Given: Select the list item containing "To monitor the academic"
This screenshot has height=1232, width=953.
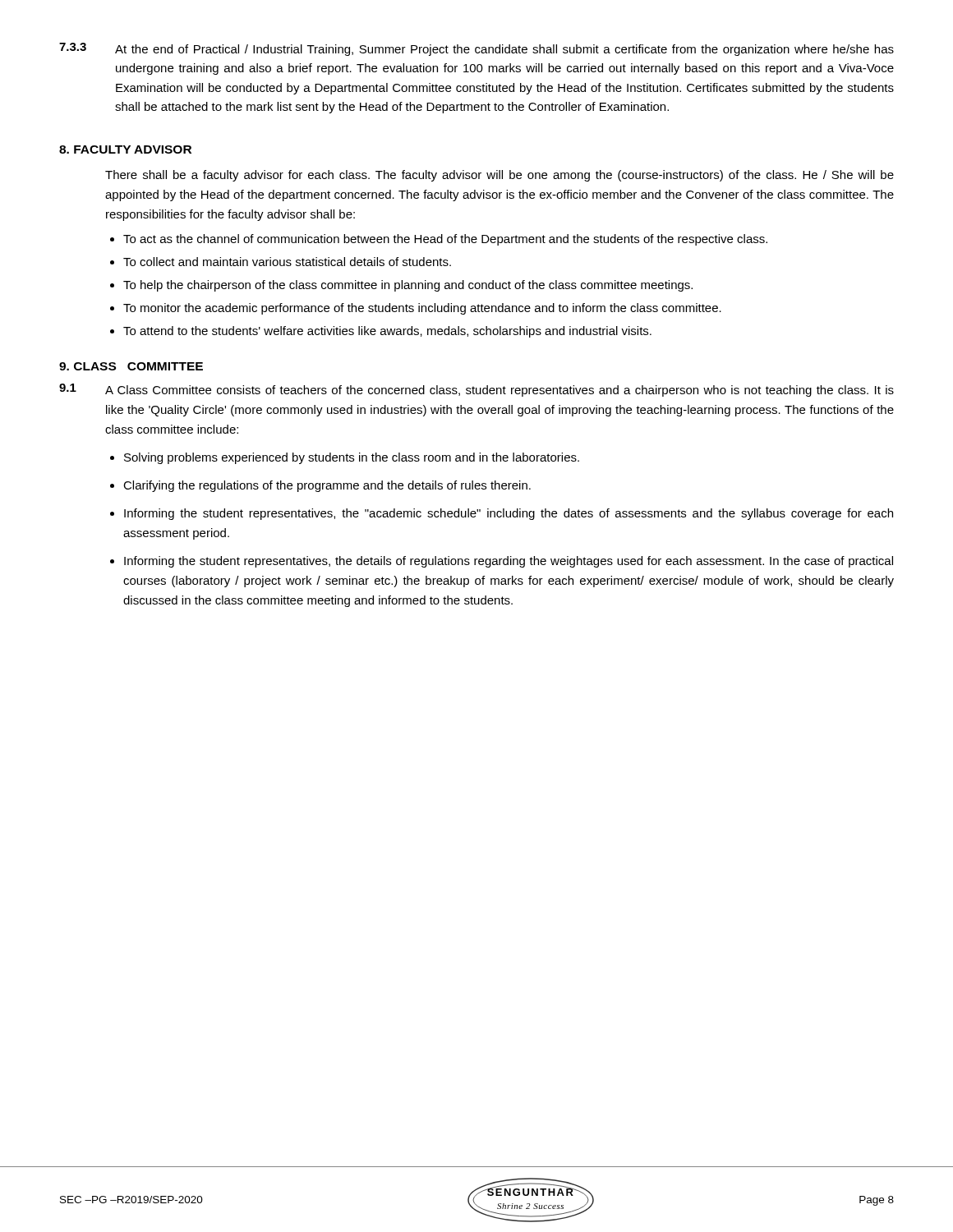Looking at the screenshot, I should pyautogui.click(x=423, y=308).
